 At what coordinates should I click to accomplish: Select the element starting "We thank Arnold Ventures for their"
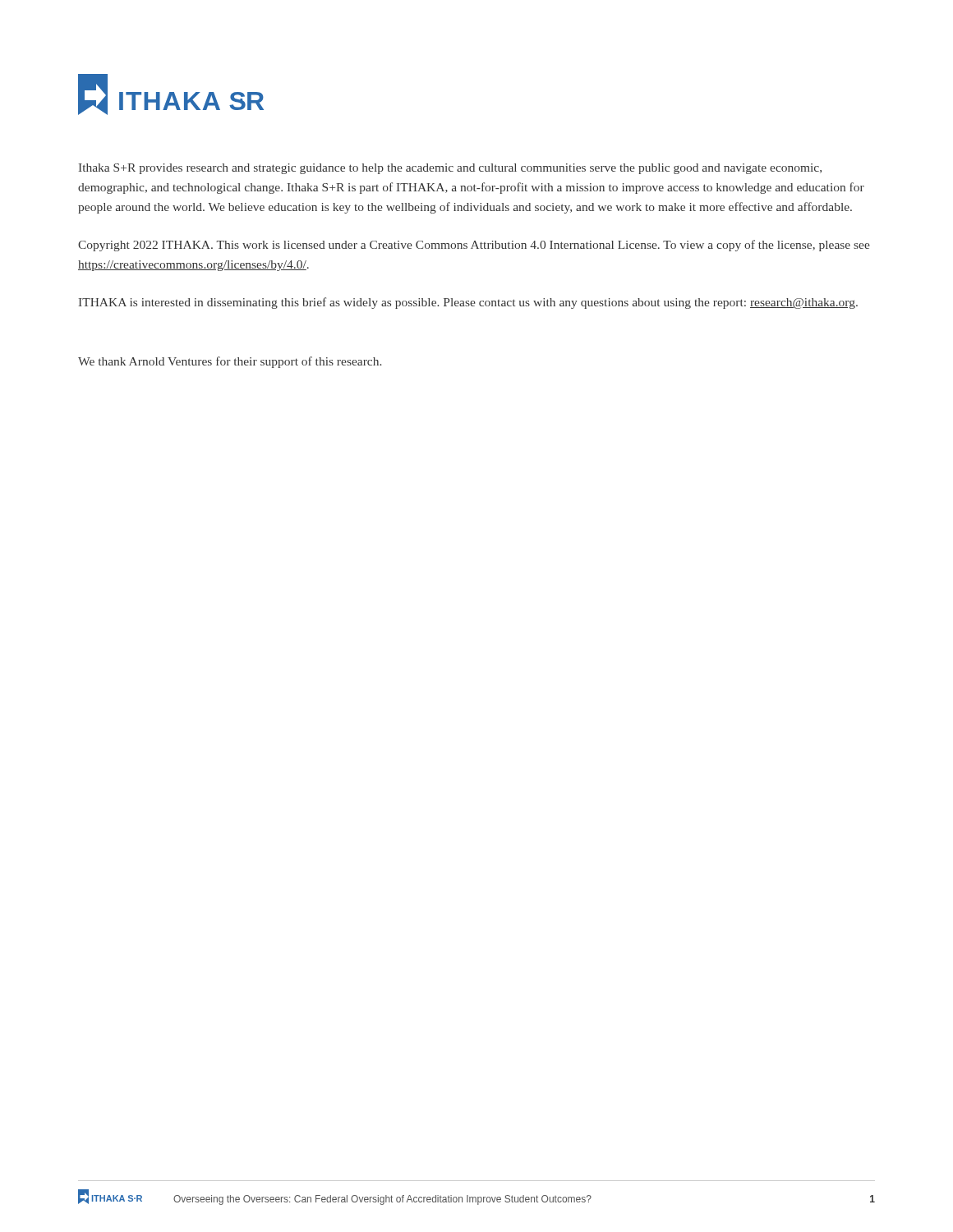[230, 361]
